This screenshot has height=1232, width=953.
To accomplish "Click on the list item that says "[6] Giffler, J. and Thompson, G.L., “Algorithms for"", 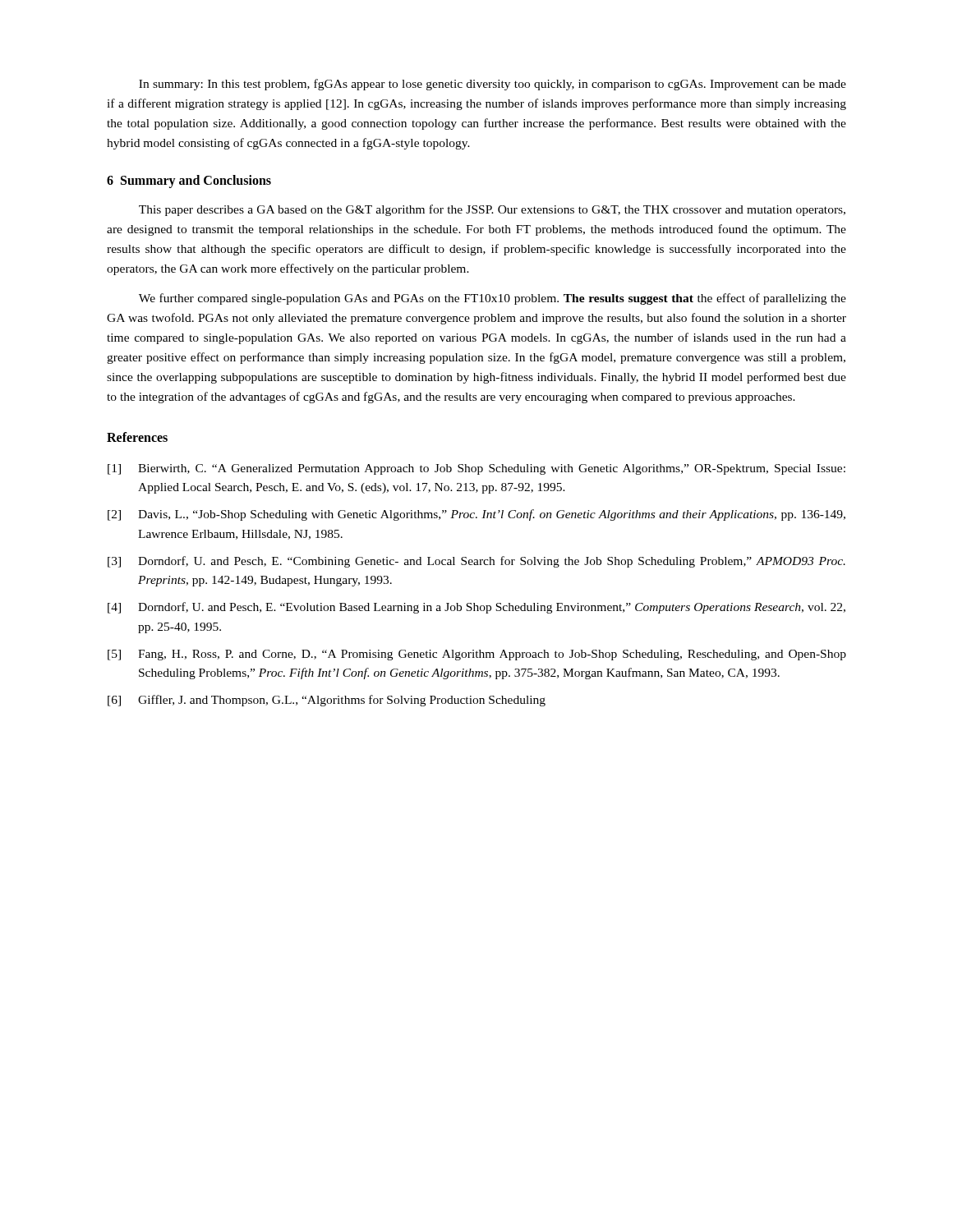I will [476, 700].
